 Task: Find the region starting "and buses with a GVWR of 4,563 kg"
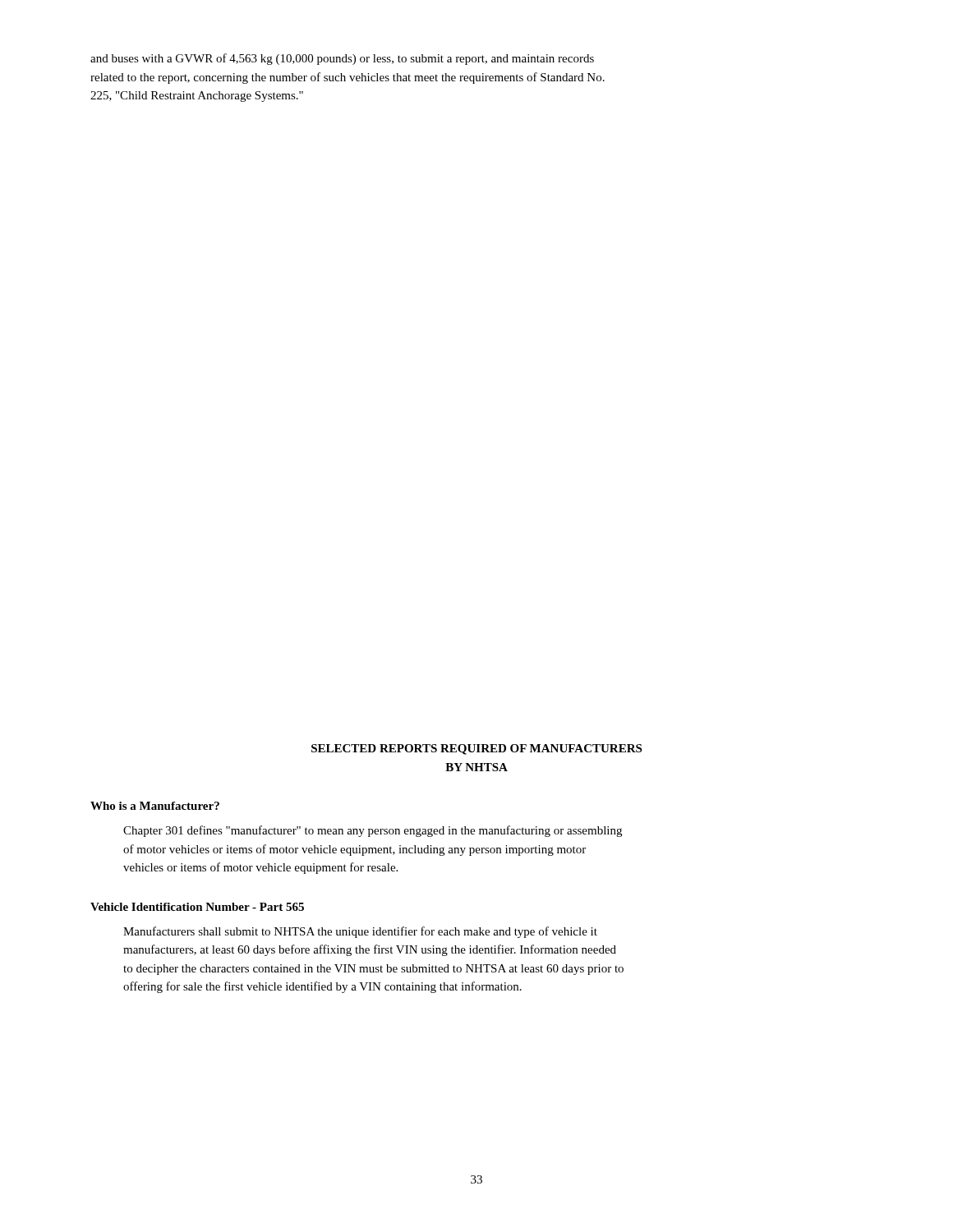tap(476, 77)
